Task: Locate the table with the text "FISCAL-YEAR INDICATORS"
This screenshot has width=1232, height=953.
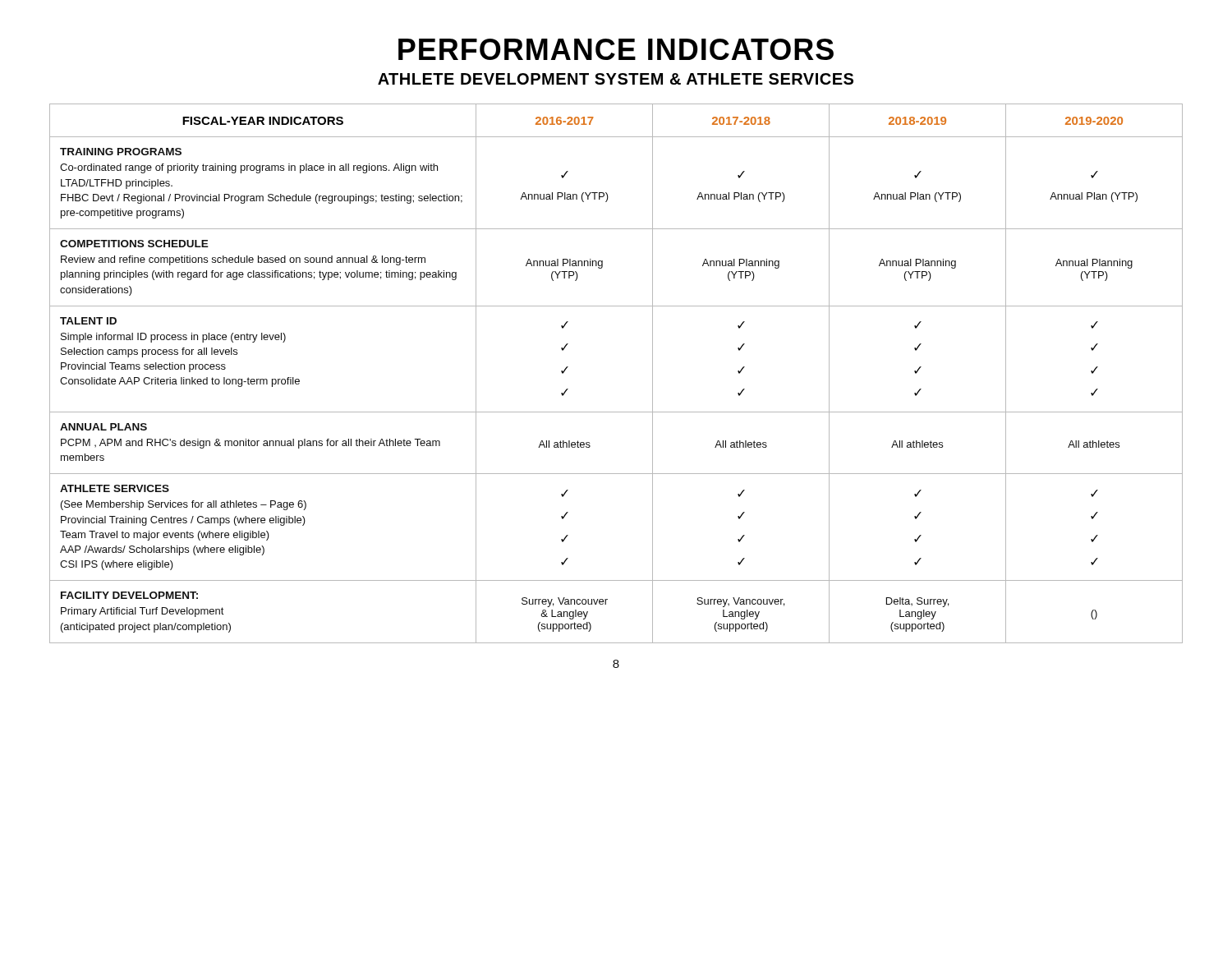Action: pos(616,373)
